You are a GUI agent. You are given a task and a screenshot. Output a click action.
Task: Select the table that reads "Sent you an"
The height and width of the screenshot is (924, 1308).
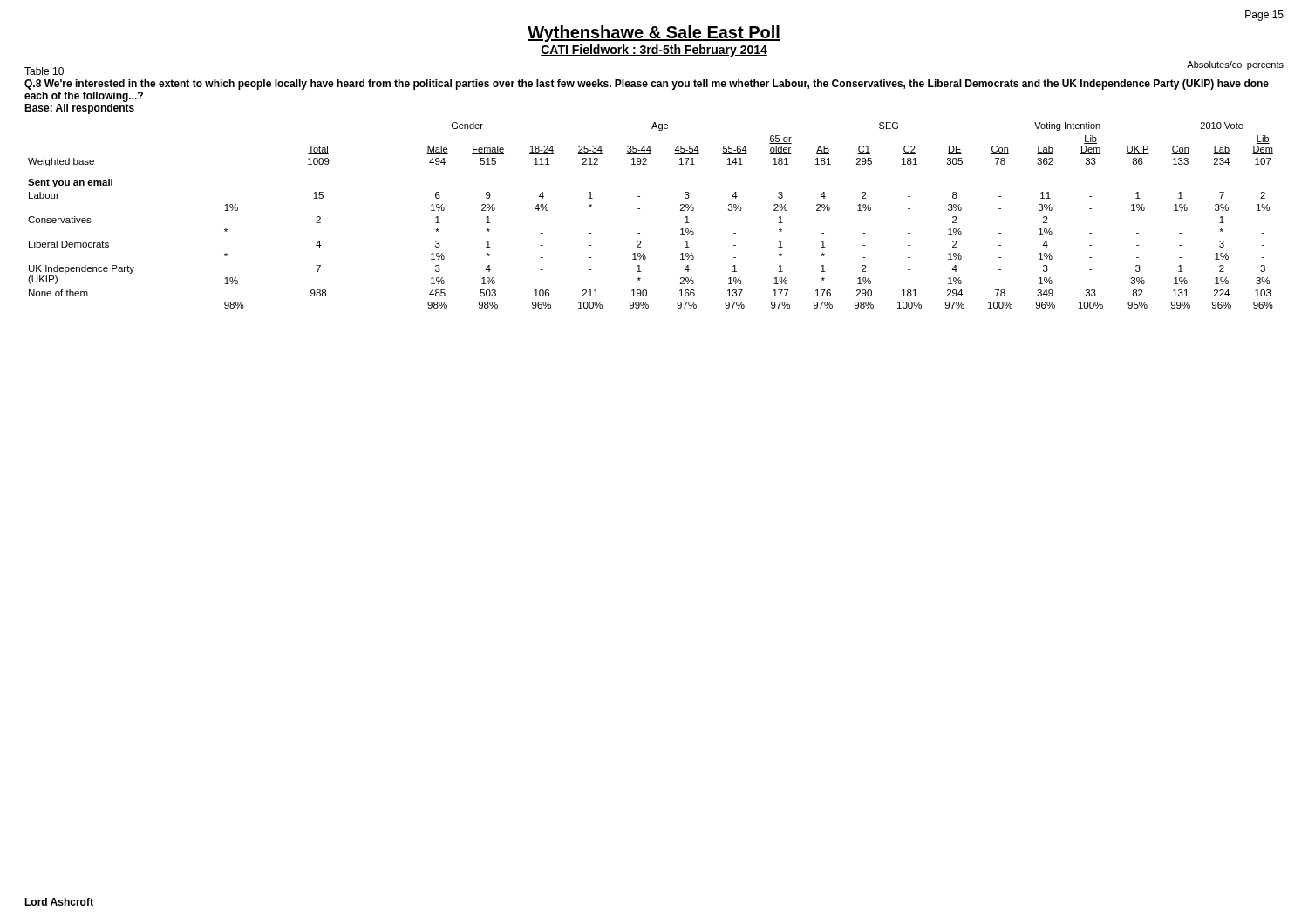pos(654,215)
